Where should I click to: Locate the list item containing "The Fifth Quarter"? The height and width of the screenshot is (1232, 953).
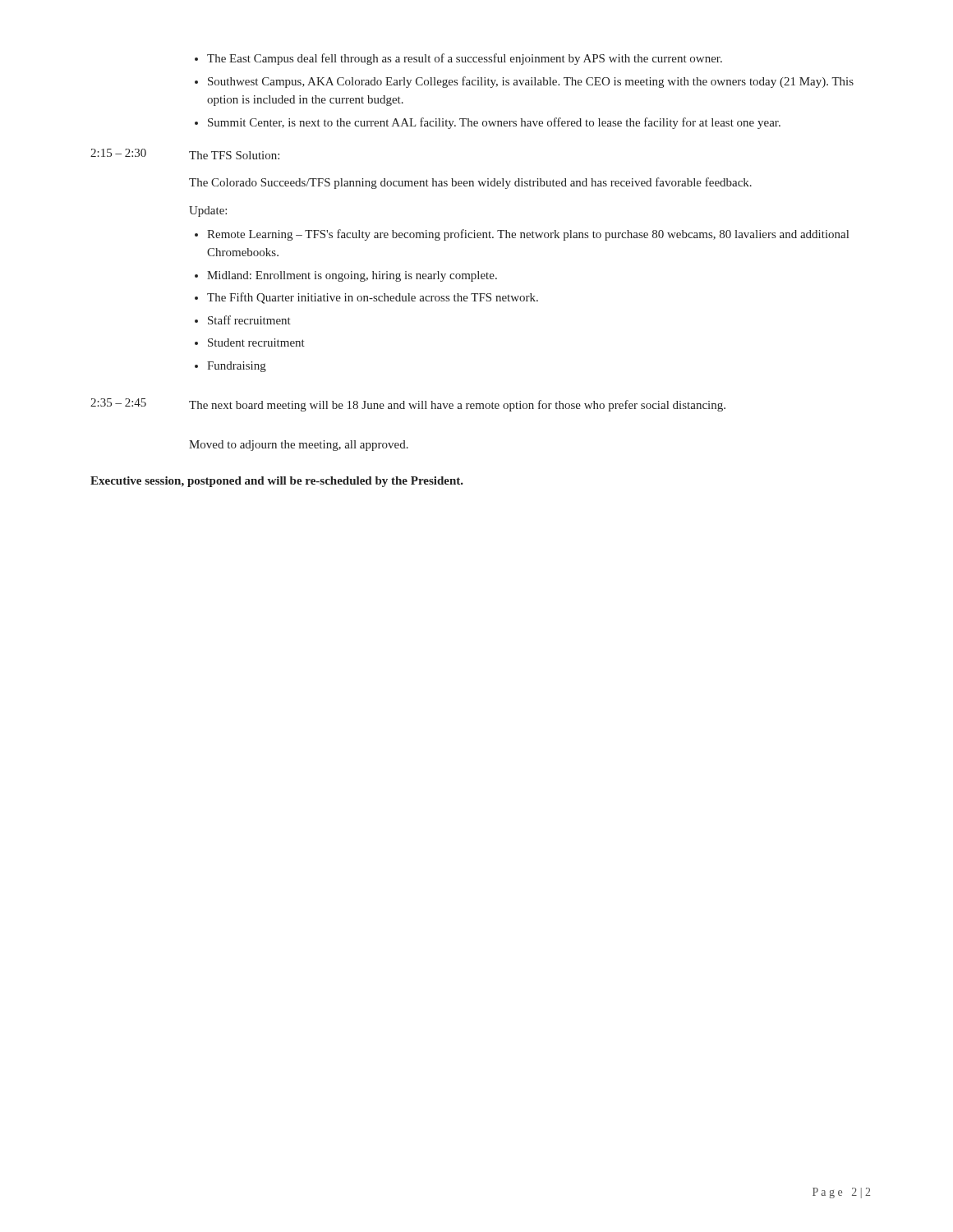(x=539, y=298)
